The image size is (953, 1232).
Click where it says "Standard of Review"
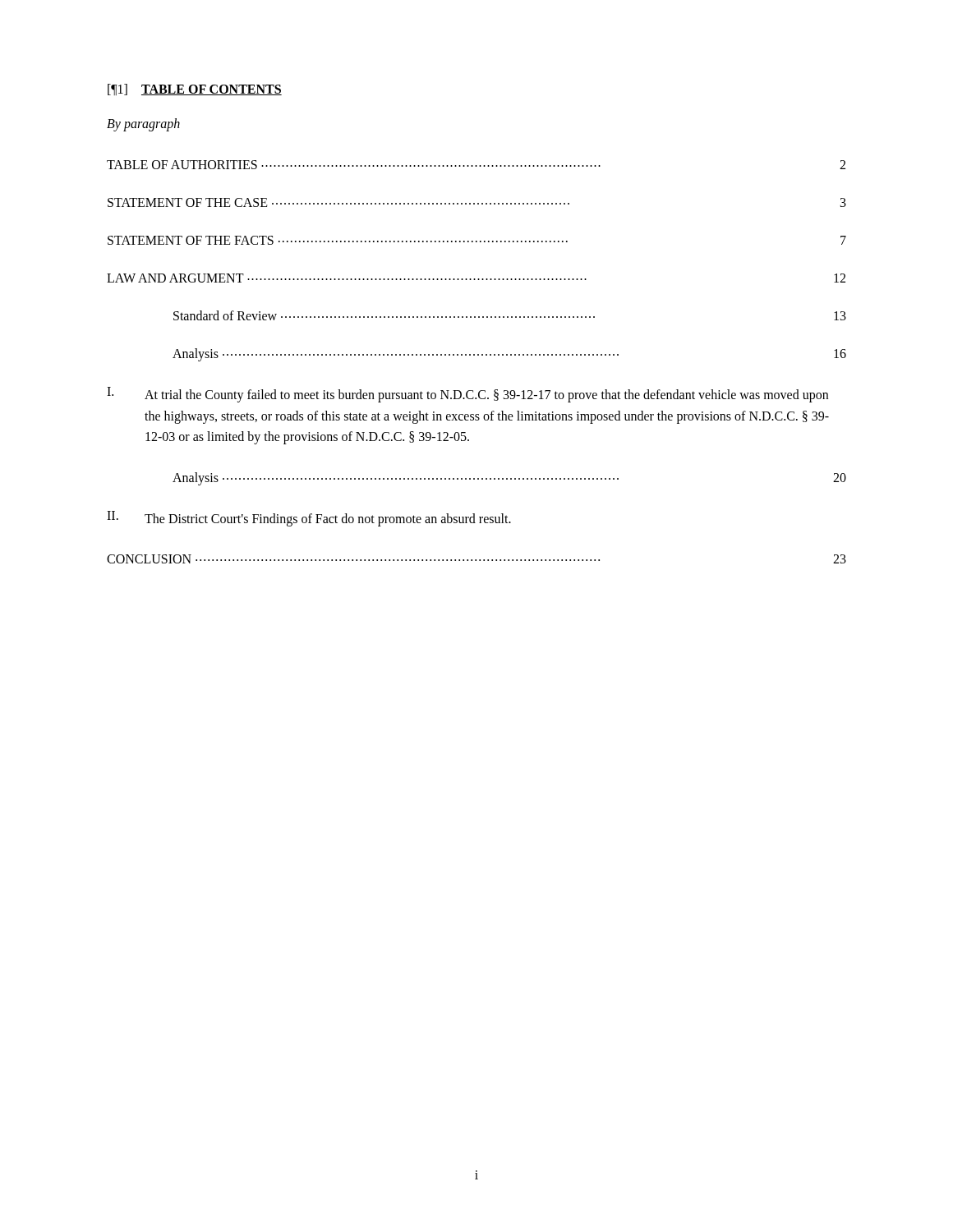509,316
